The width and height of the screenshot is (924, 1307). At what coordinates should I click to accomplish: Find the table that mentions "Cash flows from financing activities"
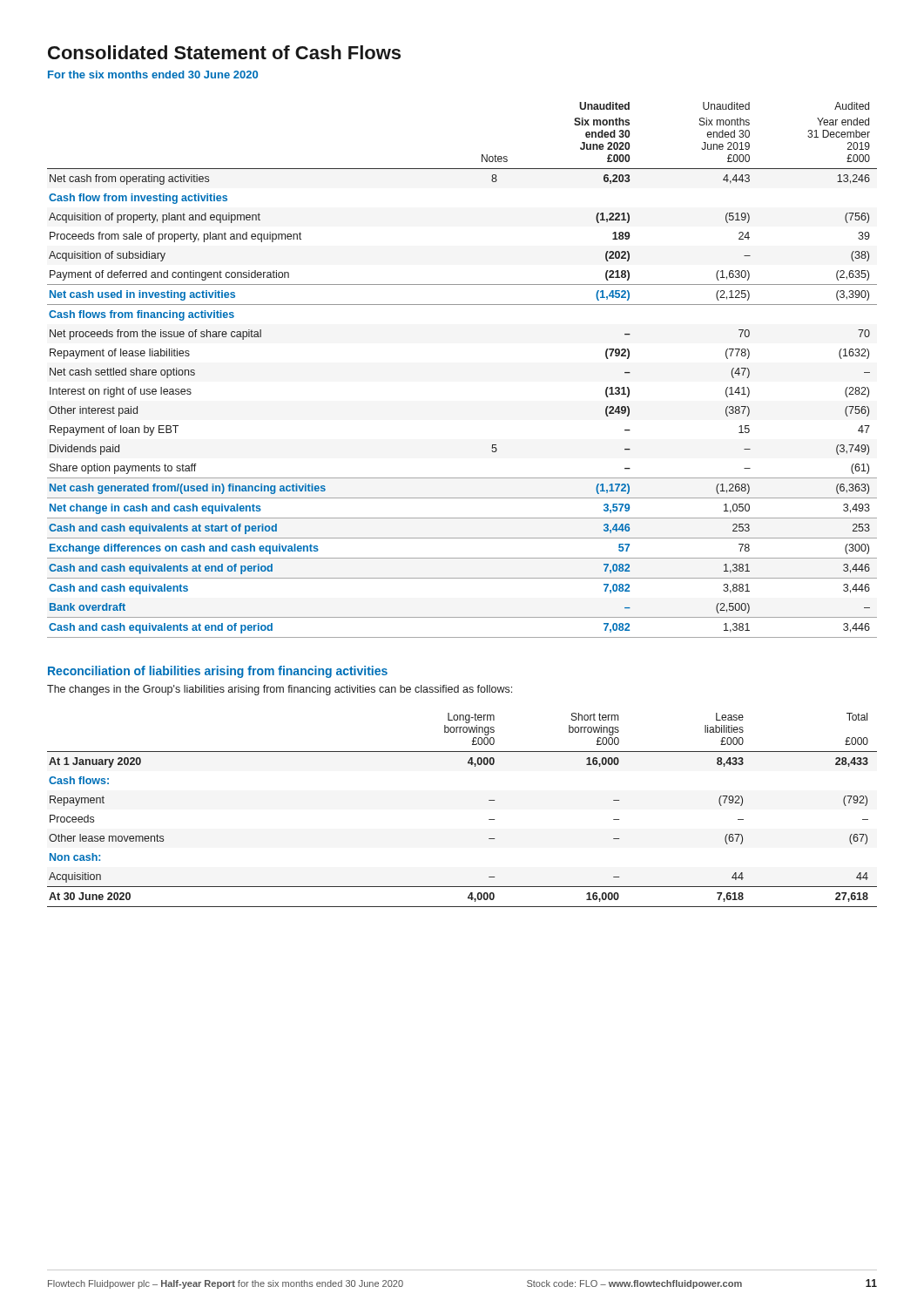462,367
